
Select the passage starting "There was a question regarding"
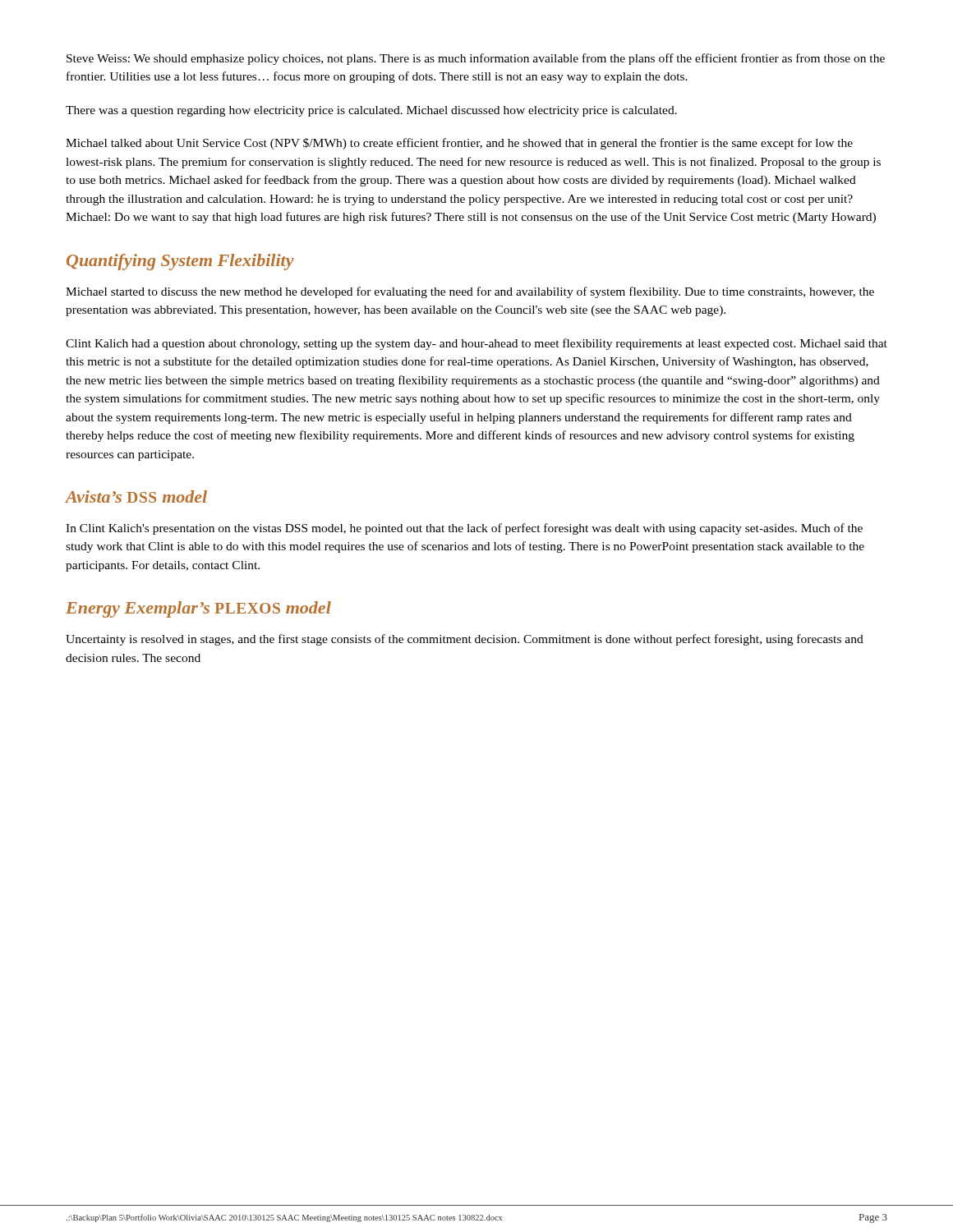372,110
